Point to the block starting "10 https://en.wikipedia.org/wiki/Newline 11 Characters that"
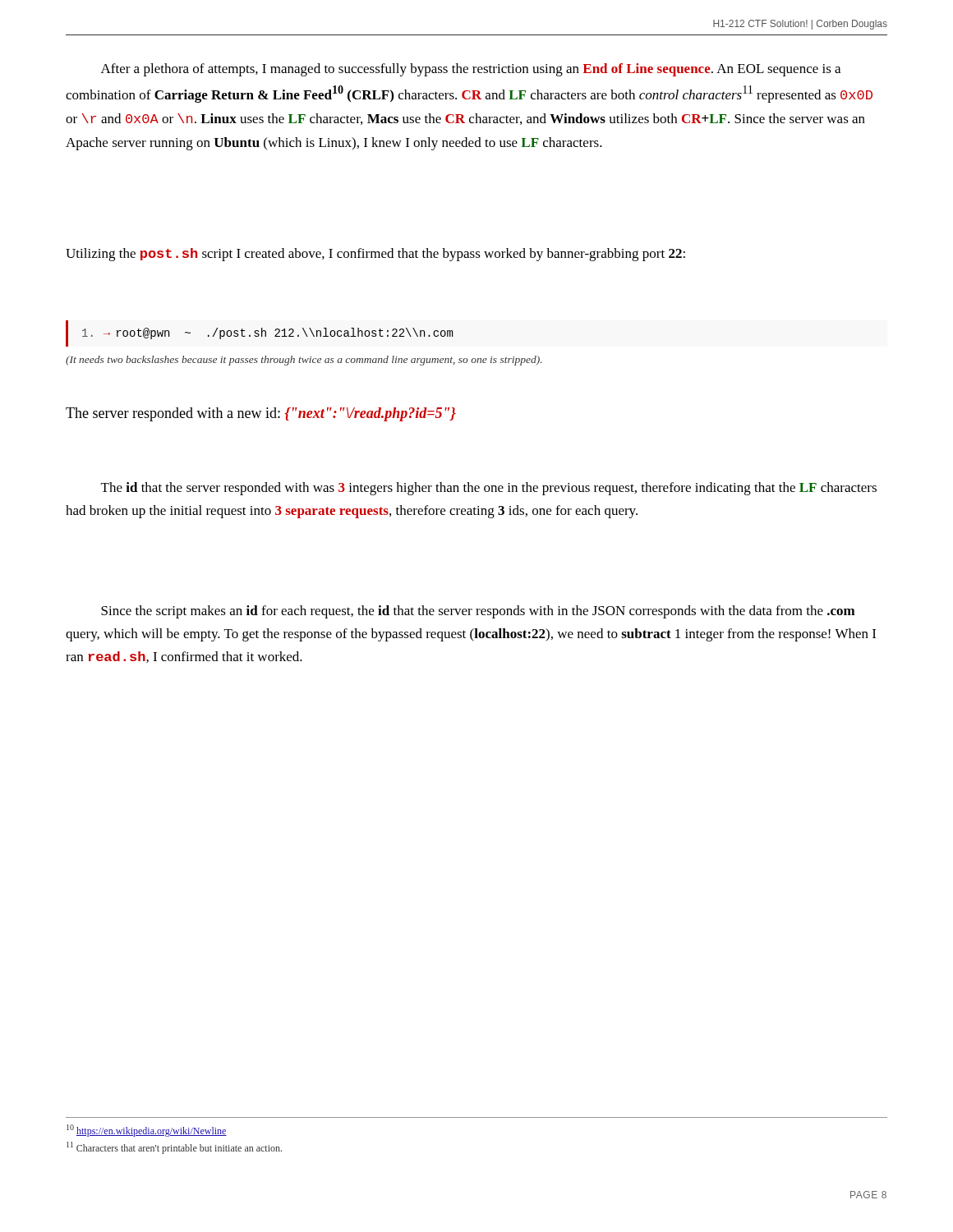 pos(147,1131)
